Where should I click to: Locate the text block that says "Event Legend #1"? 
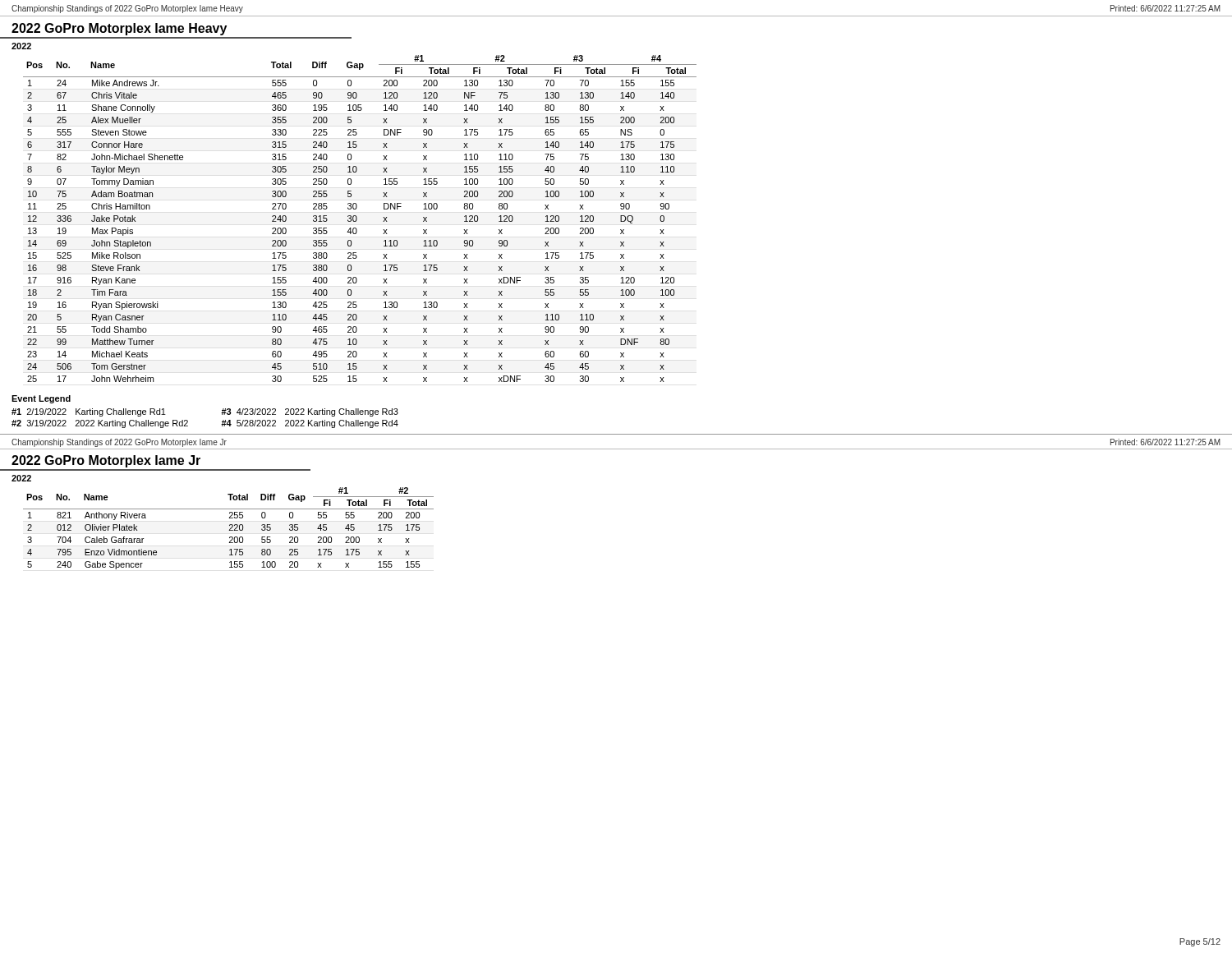coord(41,399)
